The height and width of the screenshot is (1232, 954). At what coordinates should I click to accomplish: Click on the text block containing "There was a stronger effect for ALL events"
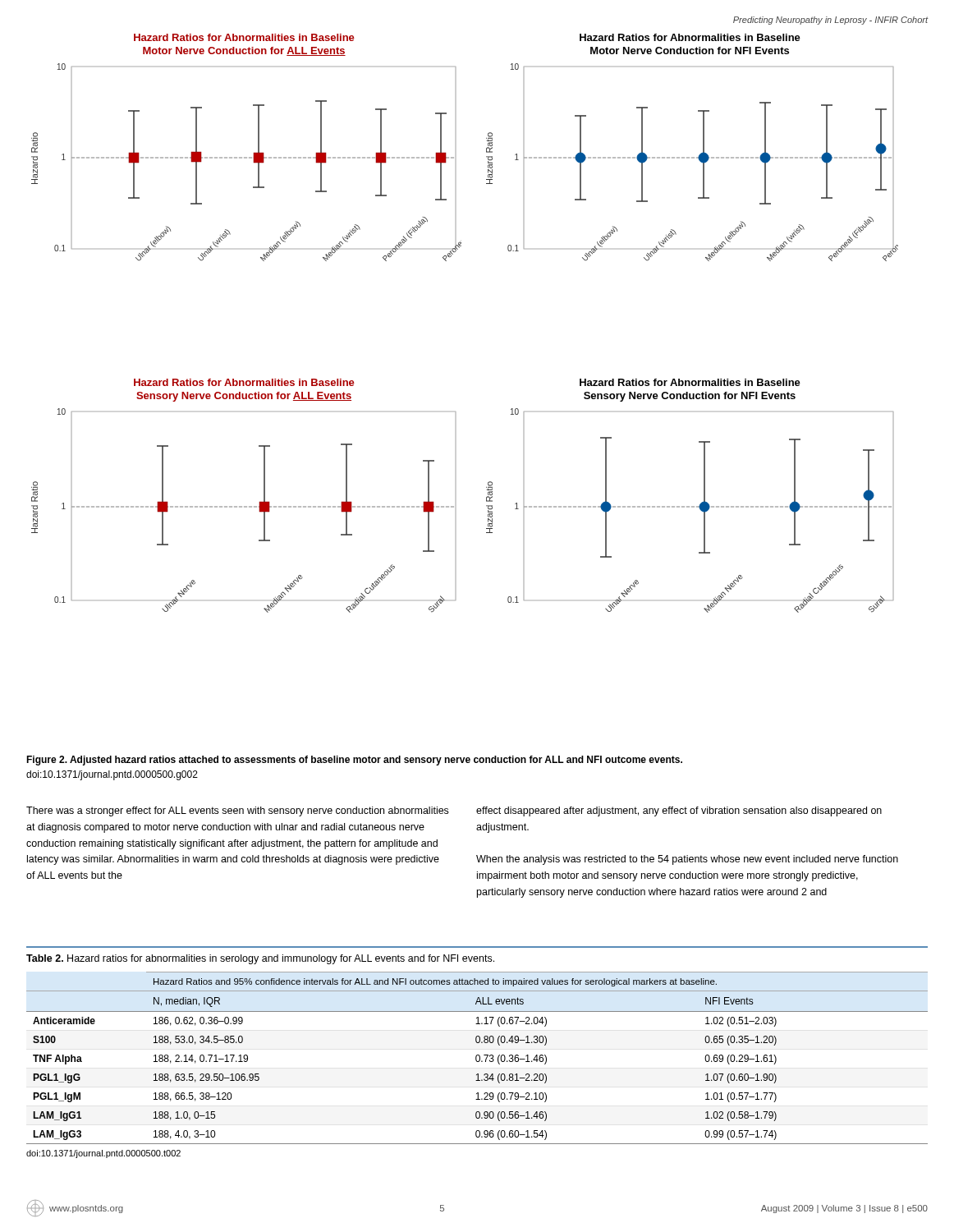pos(238,843)
